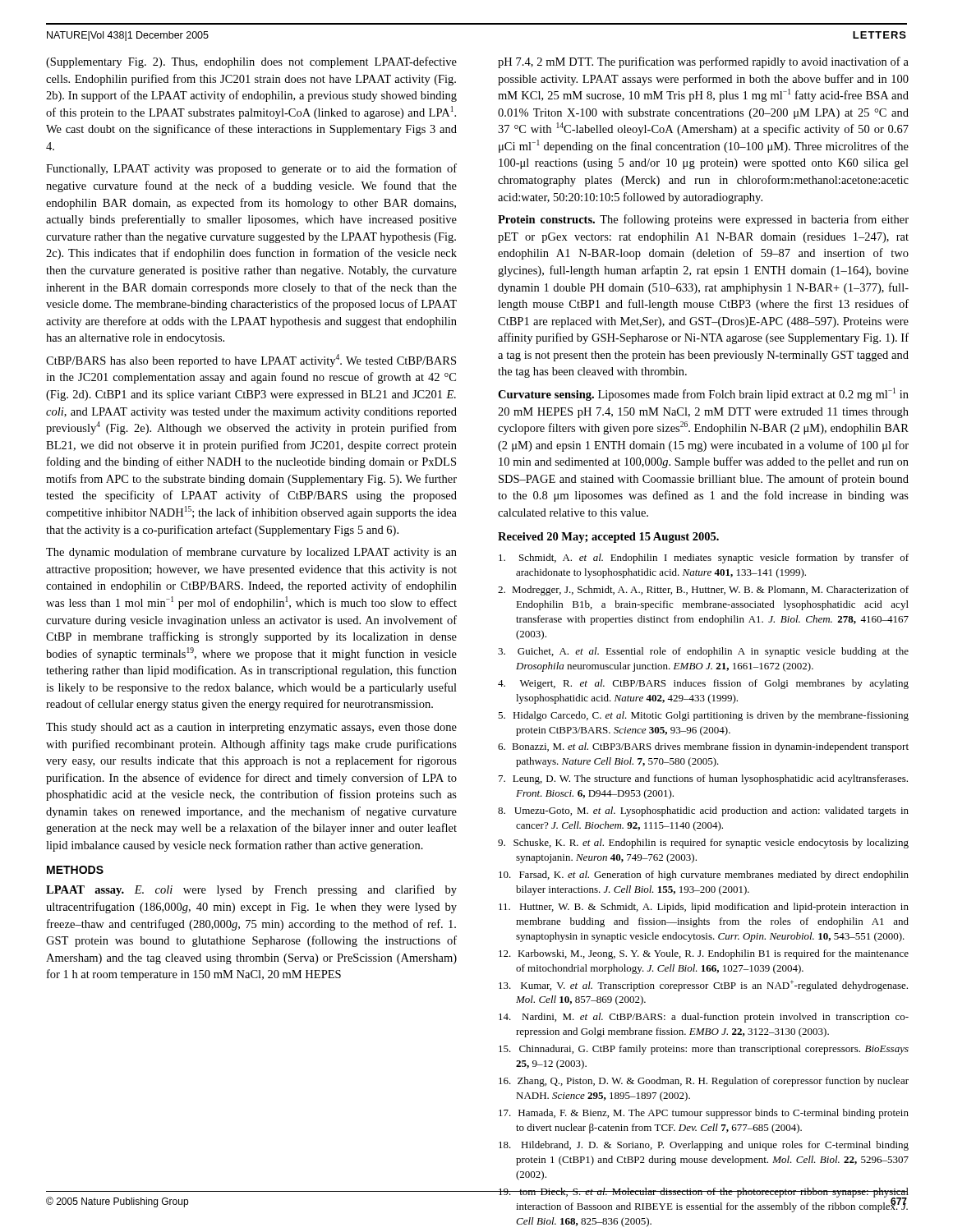
Task: Locate the text block with the text "Received 20 May; accepted 15"
Action: (703, 536)
